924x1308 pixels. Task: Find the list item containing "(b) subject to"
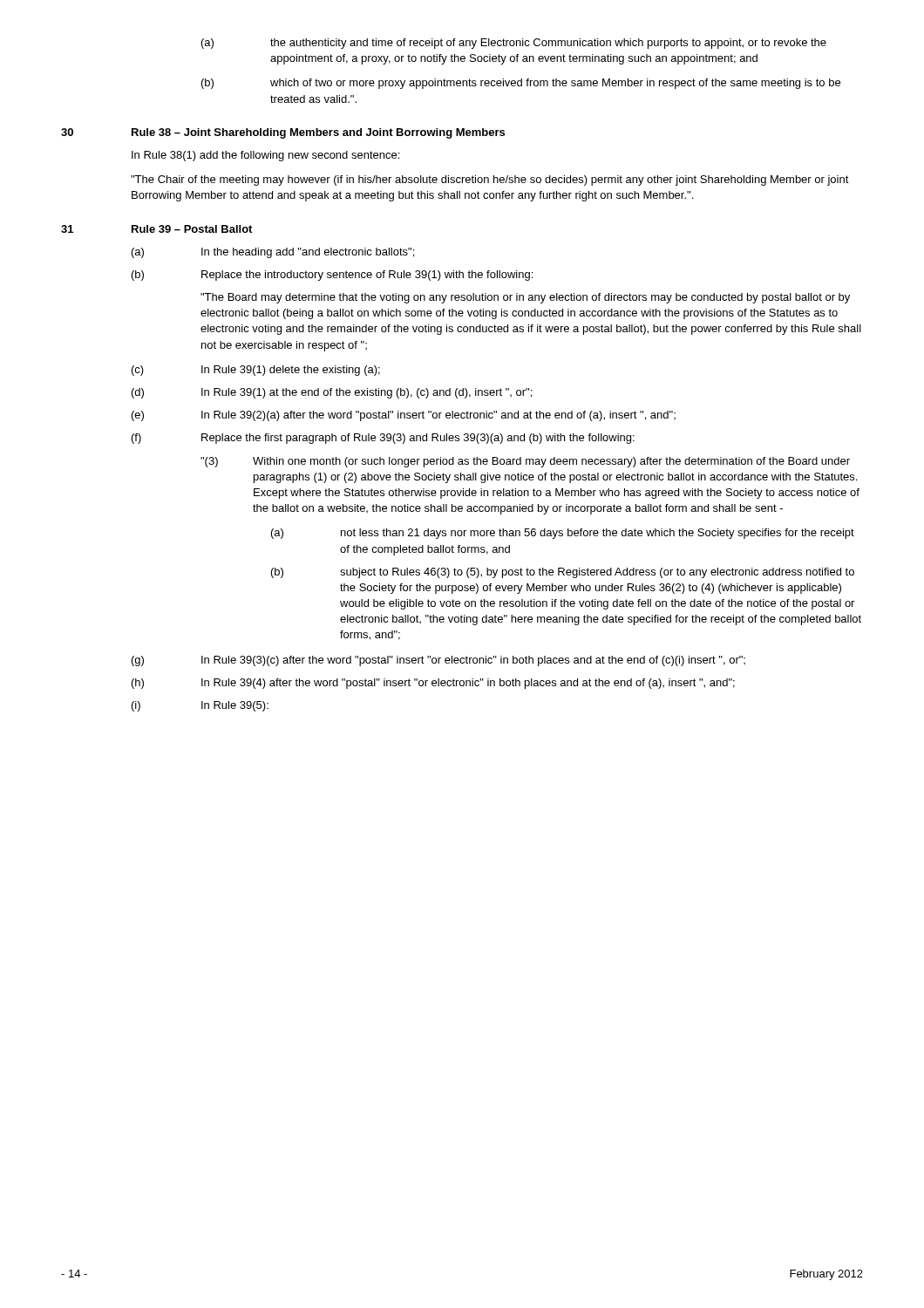point(567,604)
